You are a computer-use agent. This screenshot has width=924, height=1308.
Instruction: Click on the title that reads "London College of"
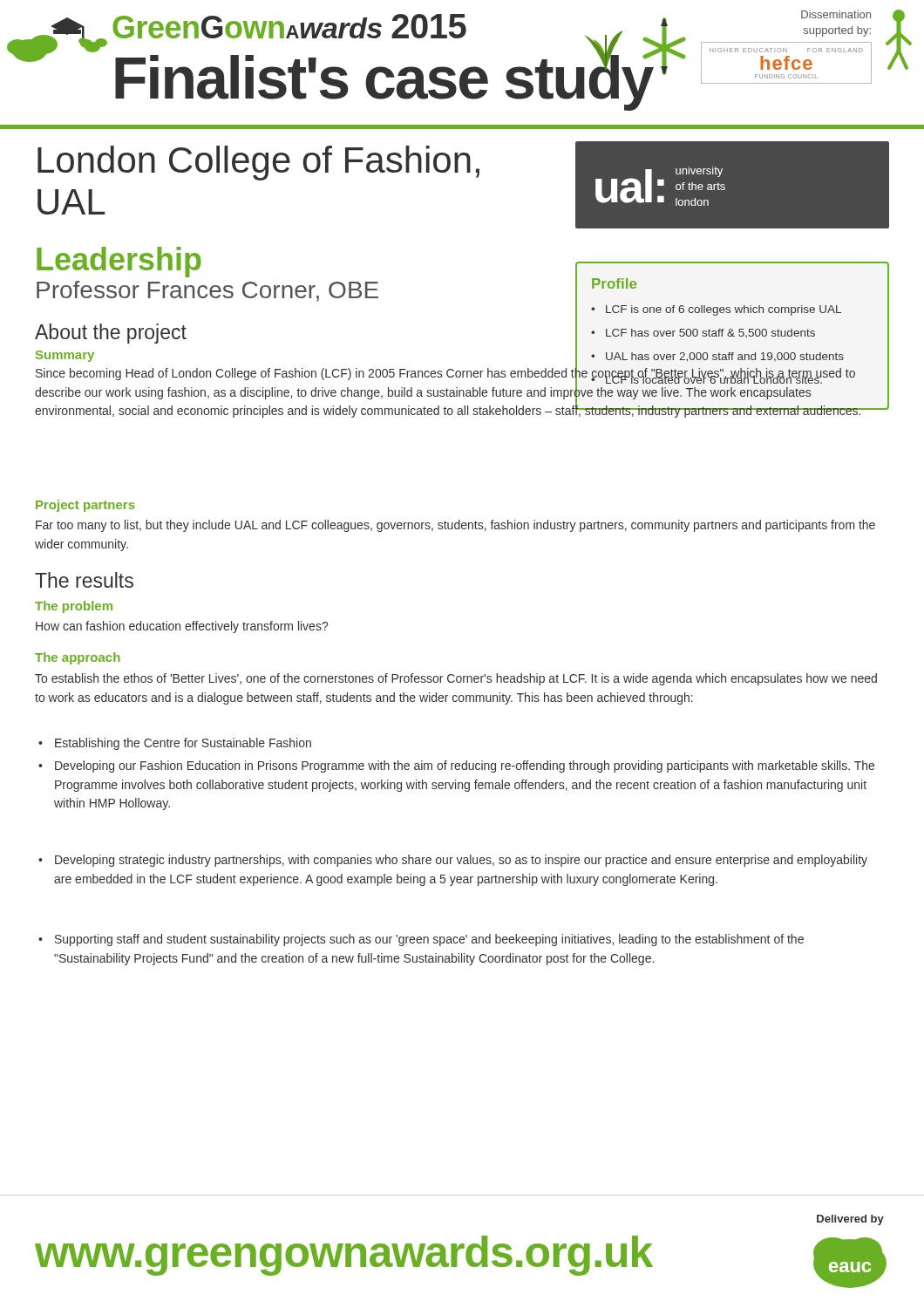(x=292, y=182)
